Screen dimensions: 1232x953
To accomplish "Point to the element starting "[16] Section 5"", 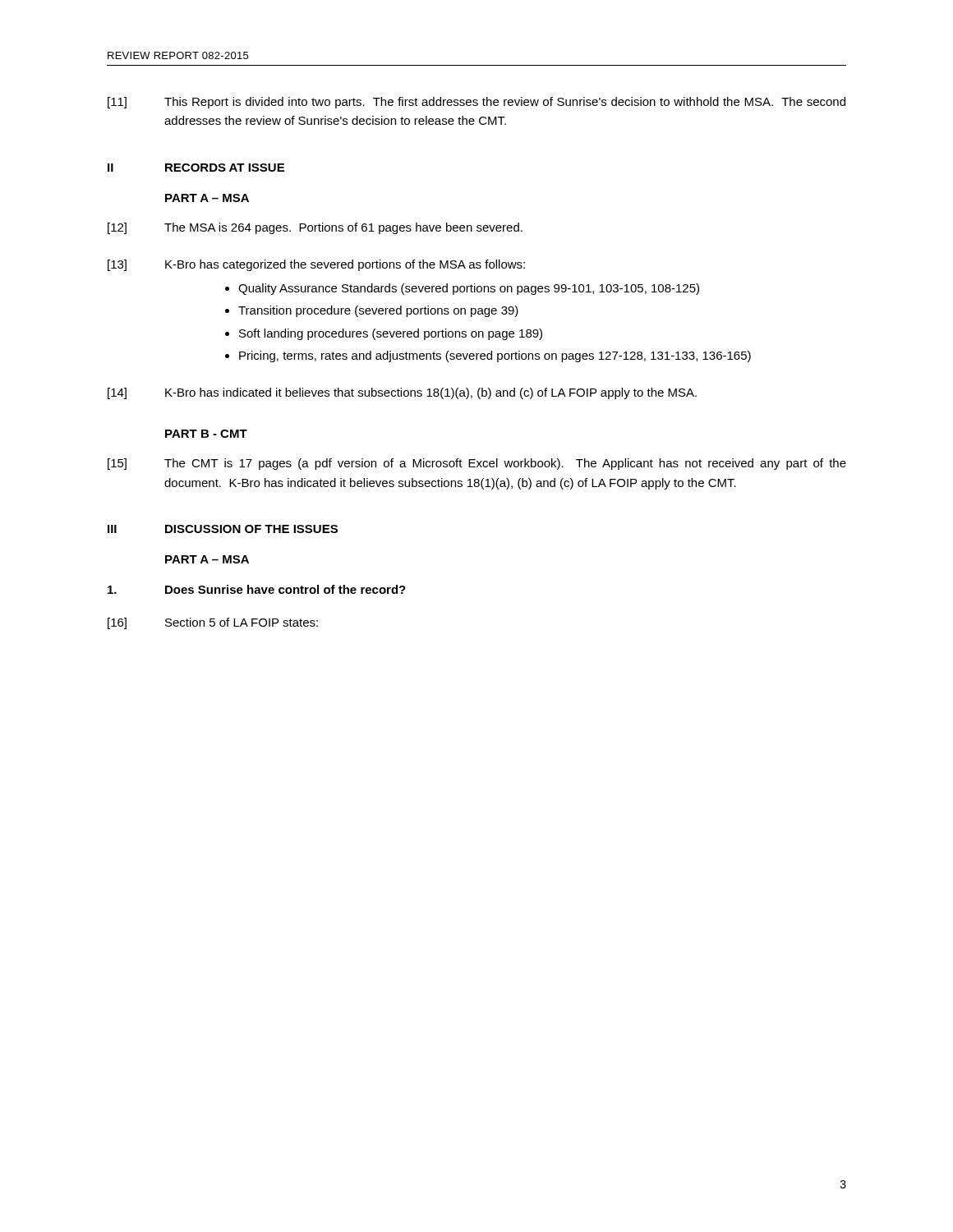I will click(213, 623).
